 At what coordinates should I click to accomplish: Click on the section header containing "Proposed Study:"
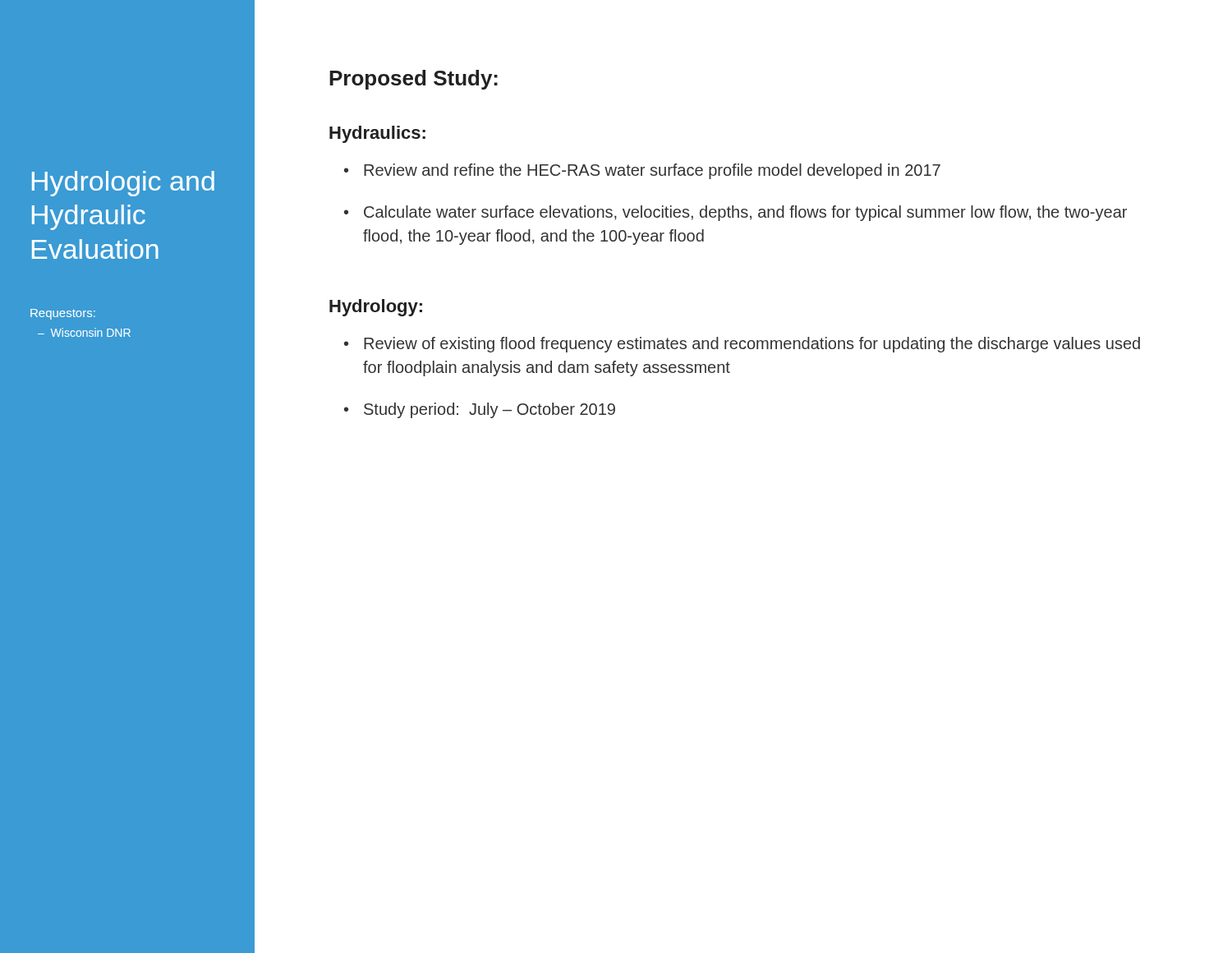pos(414,78)
